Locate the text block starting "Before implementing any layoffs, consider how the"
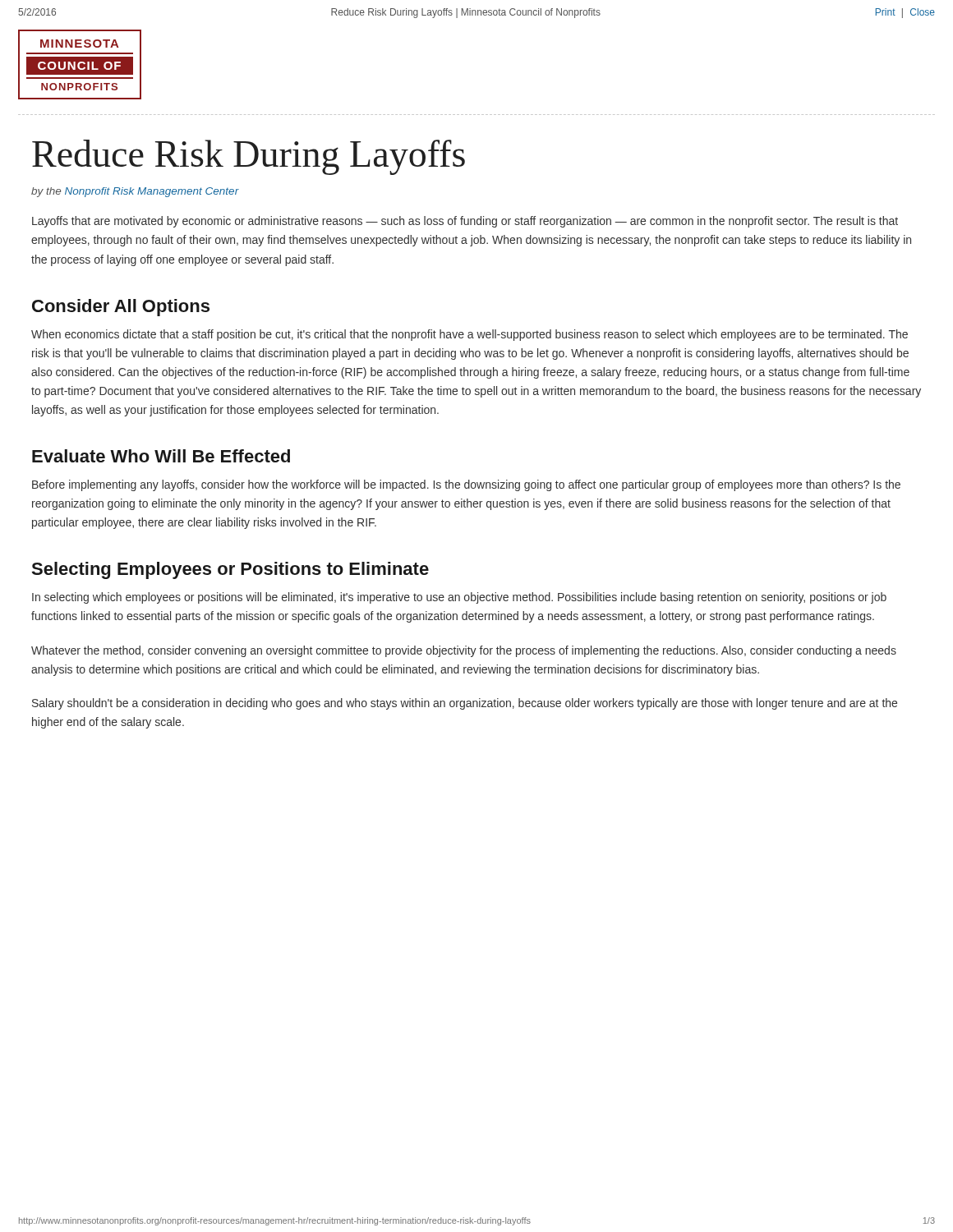The width and height of the screenshot is (953, 1232). click(x=466, y=504)
